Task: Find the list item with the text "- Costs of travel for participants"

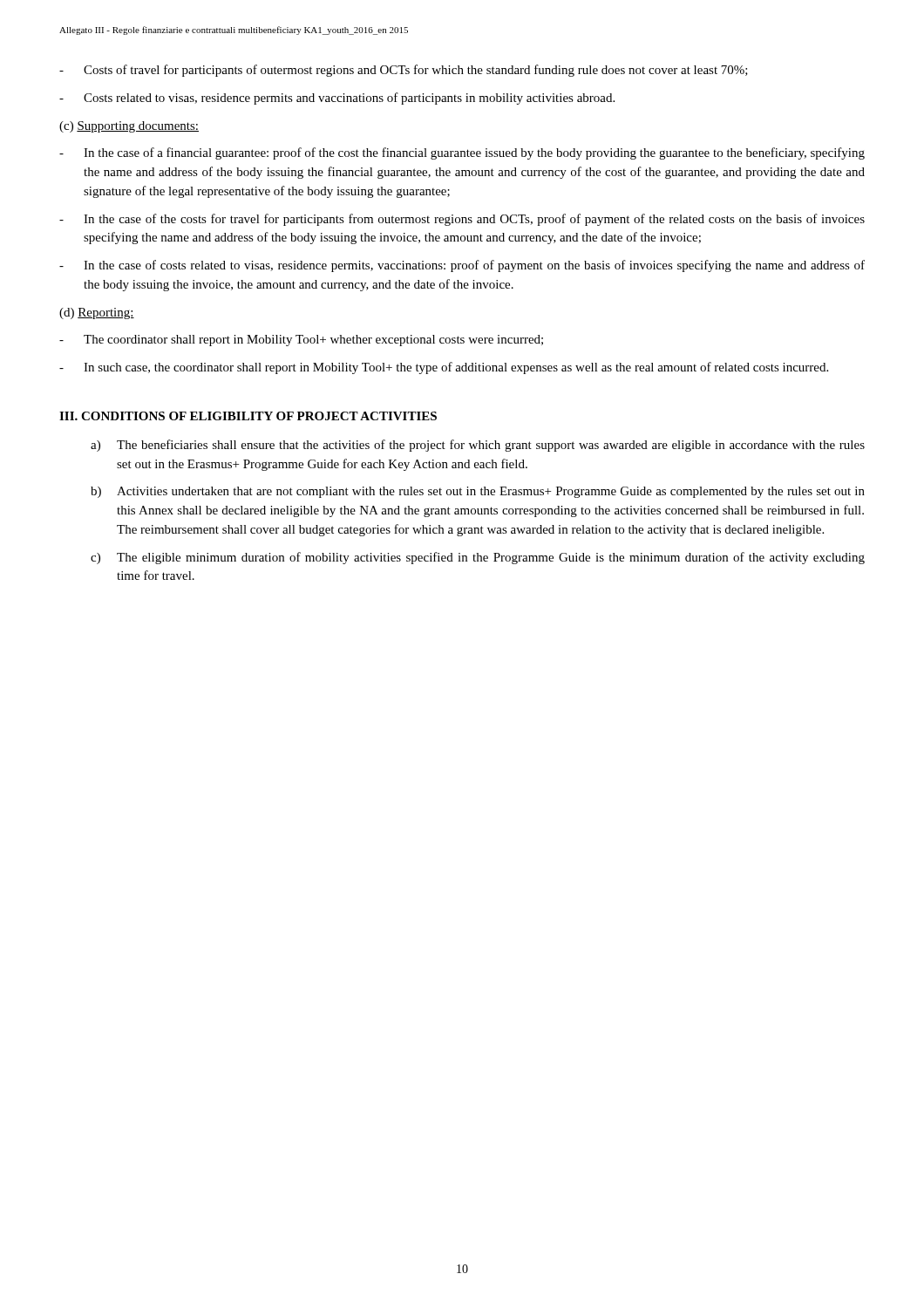Action: coord(462,71)
